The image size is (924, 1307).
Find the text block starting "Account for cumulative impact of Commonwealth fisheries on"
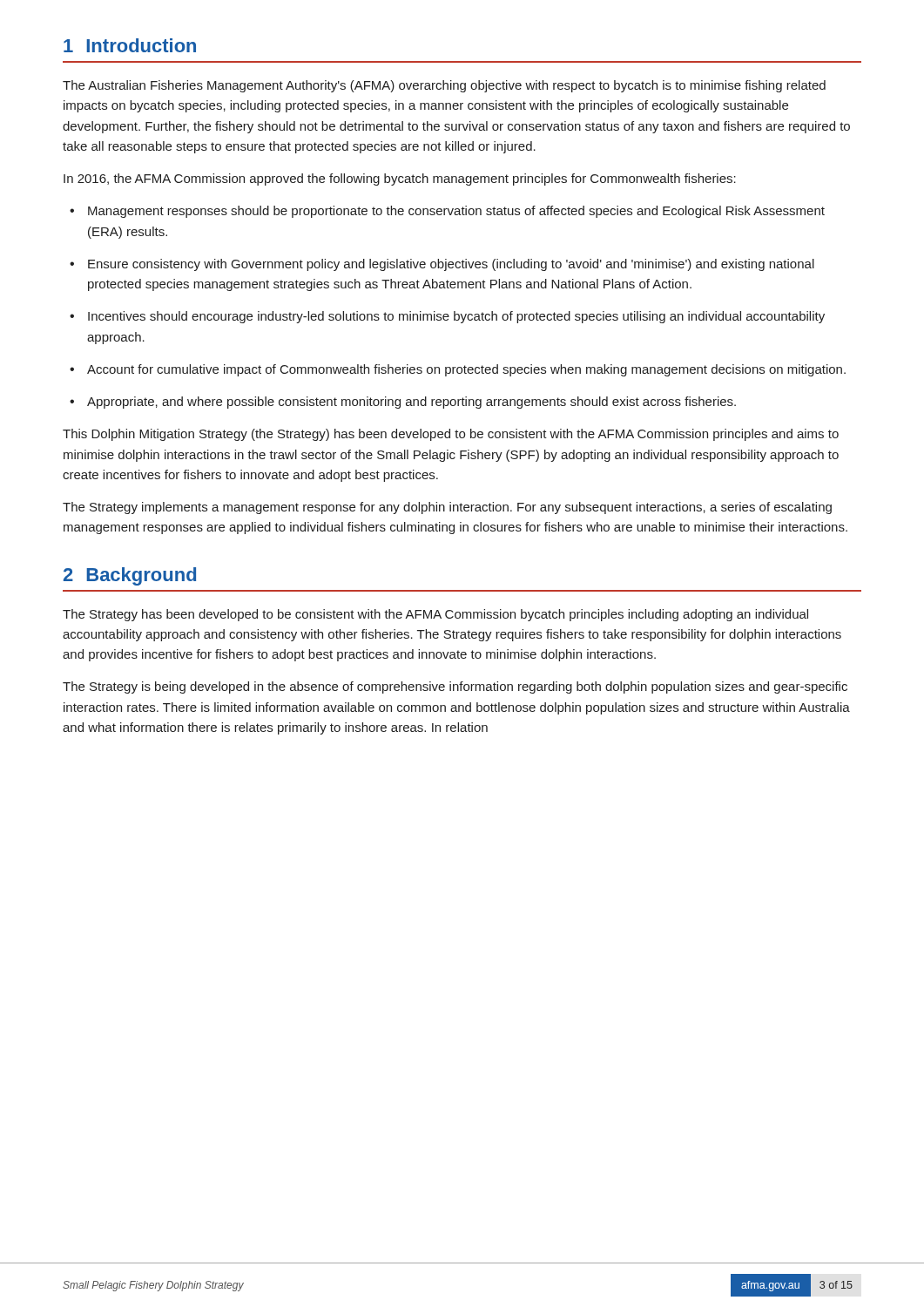click(x=467, y=369)
